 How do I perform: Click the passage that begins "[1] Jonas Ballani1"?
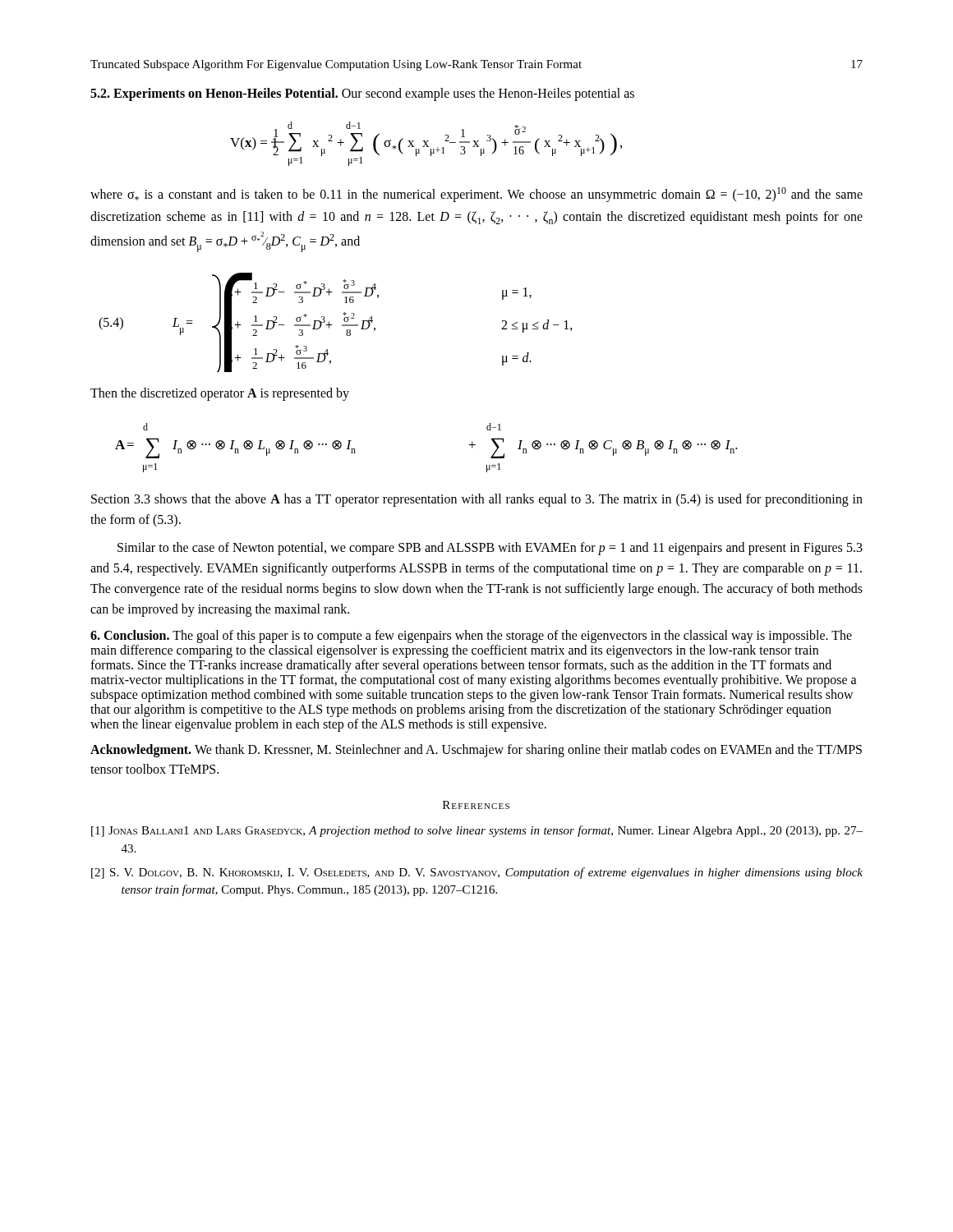pos(476,839)
